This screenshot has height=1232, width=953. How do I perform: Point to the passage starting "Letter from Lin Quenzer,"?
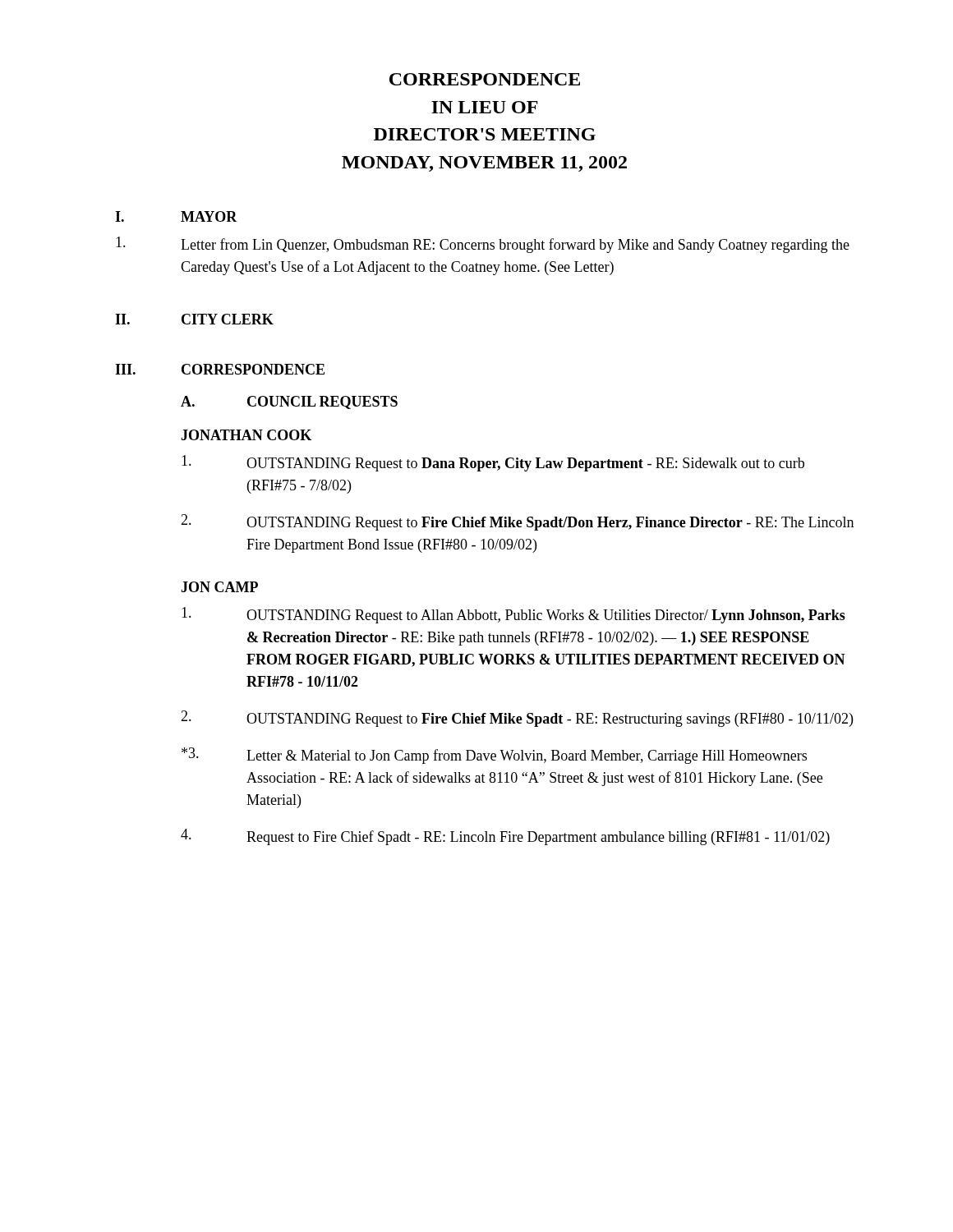pos(485,257)
